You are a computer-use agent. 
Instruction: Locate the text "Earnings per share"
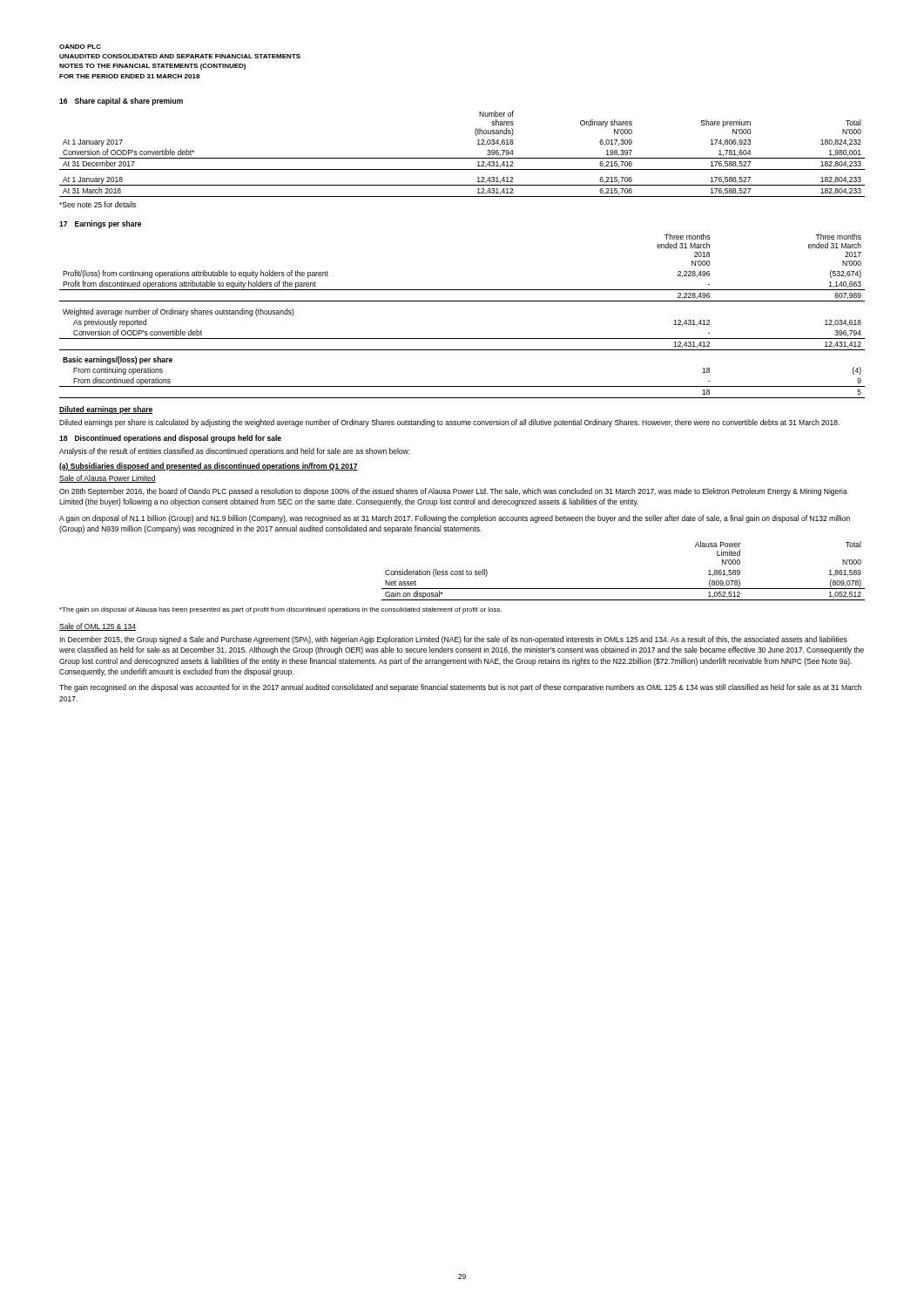[108, 224]
